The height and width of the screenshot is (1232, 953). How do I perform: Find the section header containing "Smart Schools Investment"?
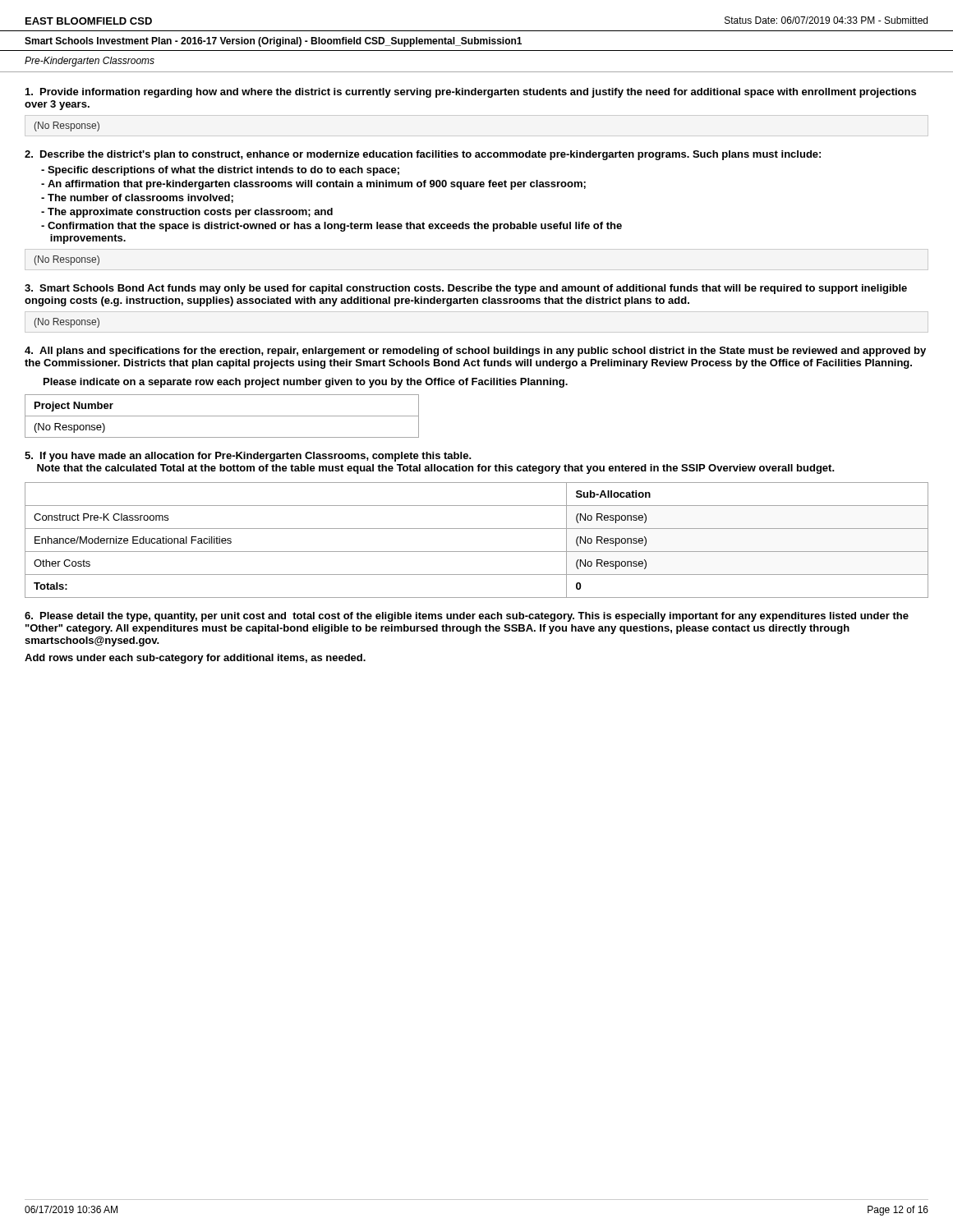click(x=273, y=41)
